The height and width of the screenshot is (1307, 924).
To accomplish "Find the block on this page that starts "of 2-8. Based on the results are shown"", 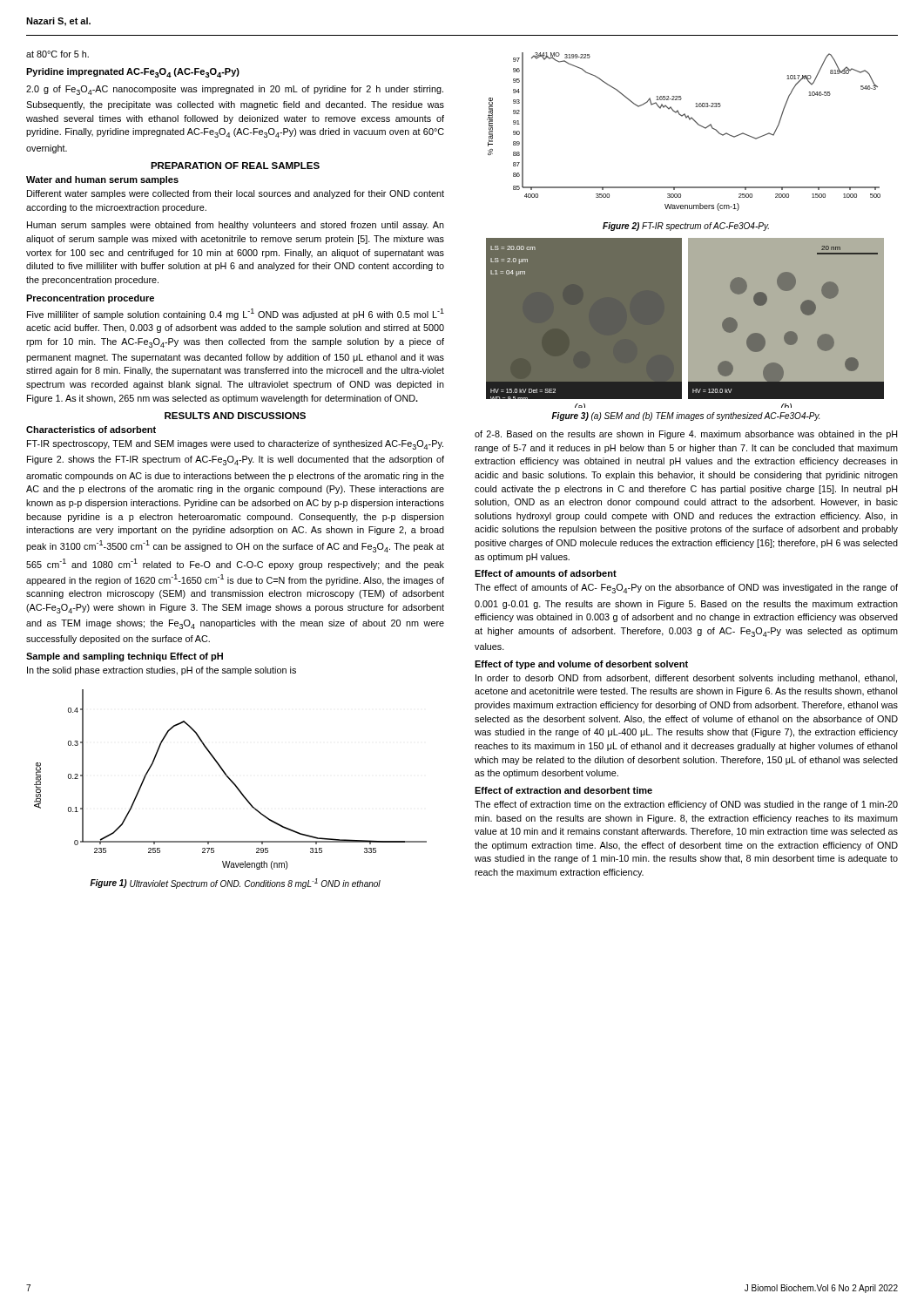I will [x=686, y=495].
